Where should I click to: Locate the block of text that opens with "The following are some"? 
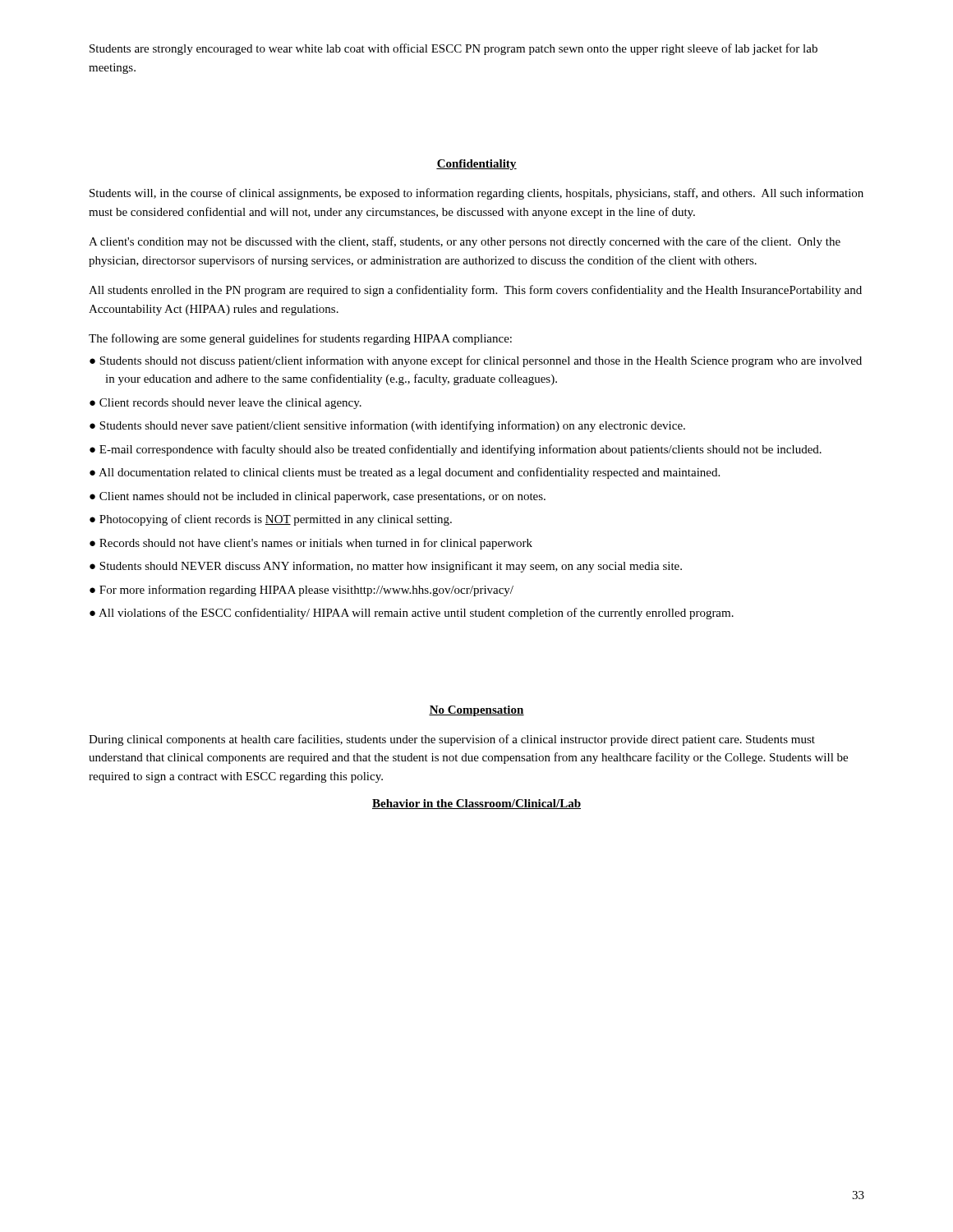coord(301,338)
